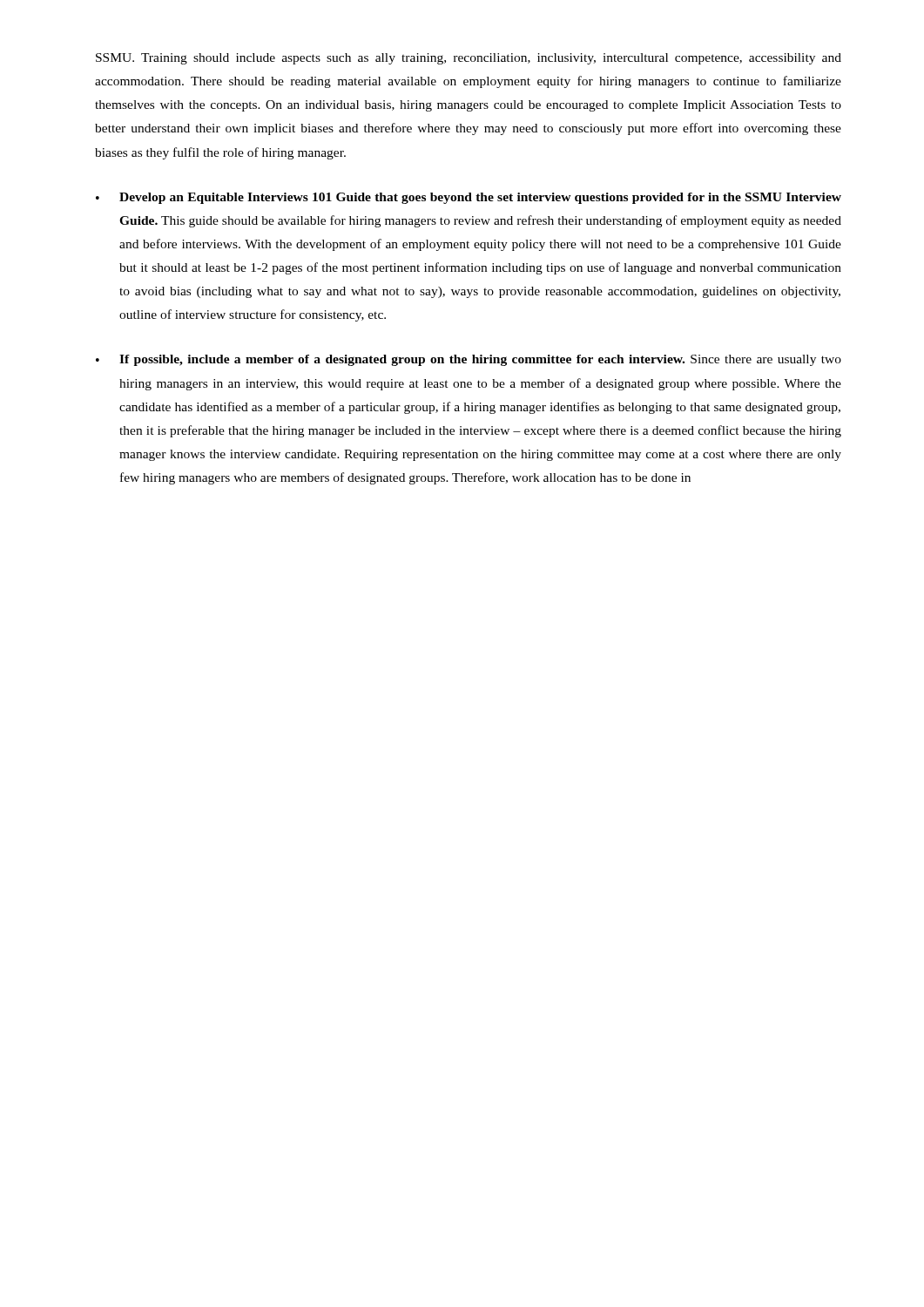Where is the passage that starts "SSMU. Training should include aspects such as ally"?
Viewport: 924px width, 1307px height.
coord(468,104)
